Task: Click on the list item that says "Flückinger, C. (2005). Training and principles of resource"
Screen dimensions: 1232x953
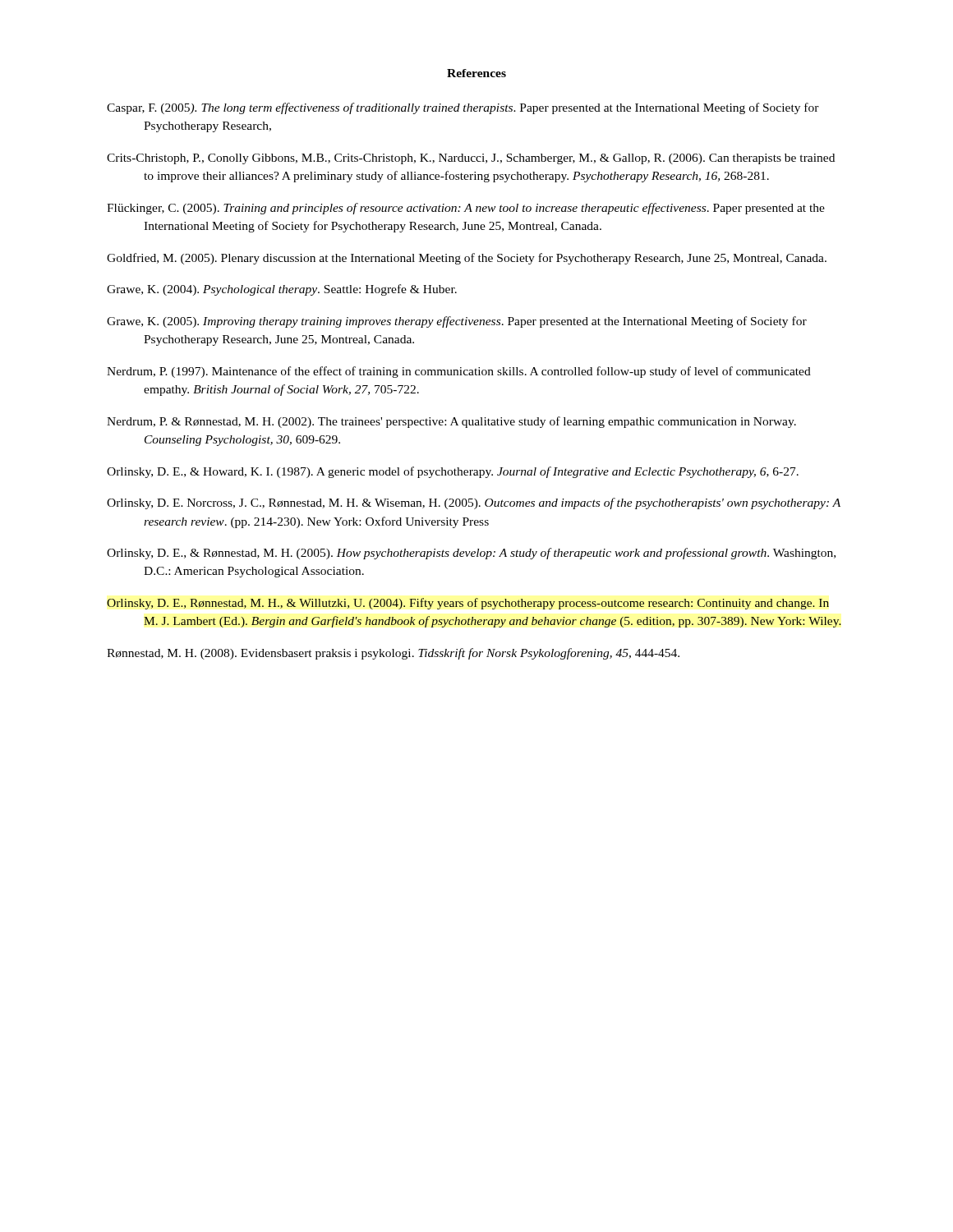Action: point(466,217)
